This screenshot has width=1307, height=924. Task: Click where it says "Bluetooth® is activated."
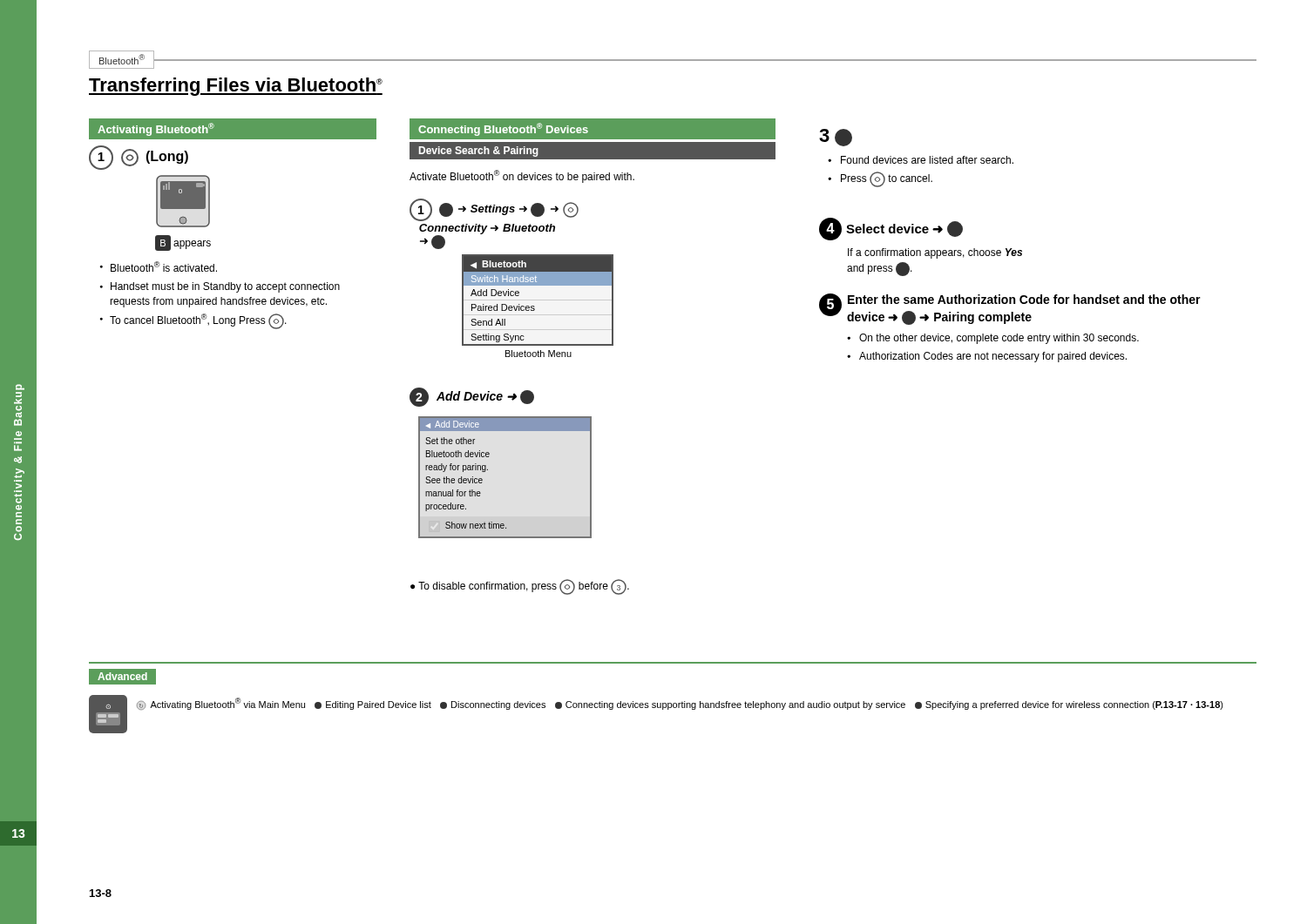tap(164, 267)
